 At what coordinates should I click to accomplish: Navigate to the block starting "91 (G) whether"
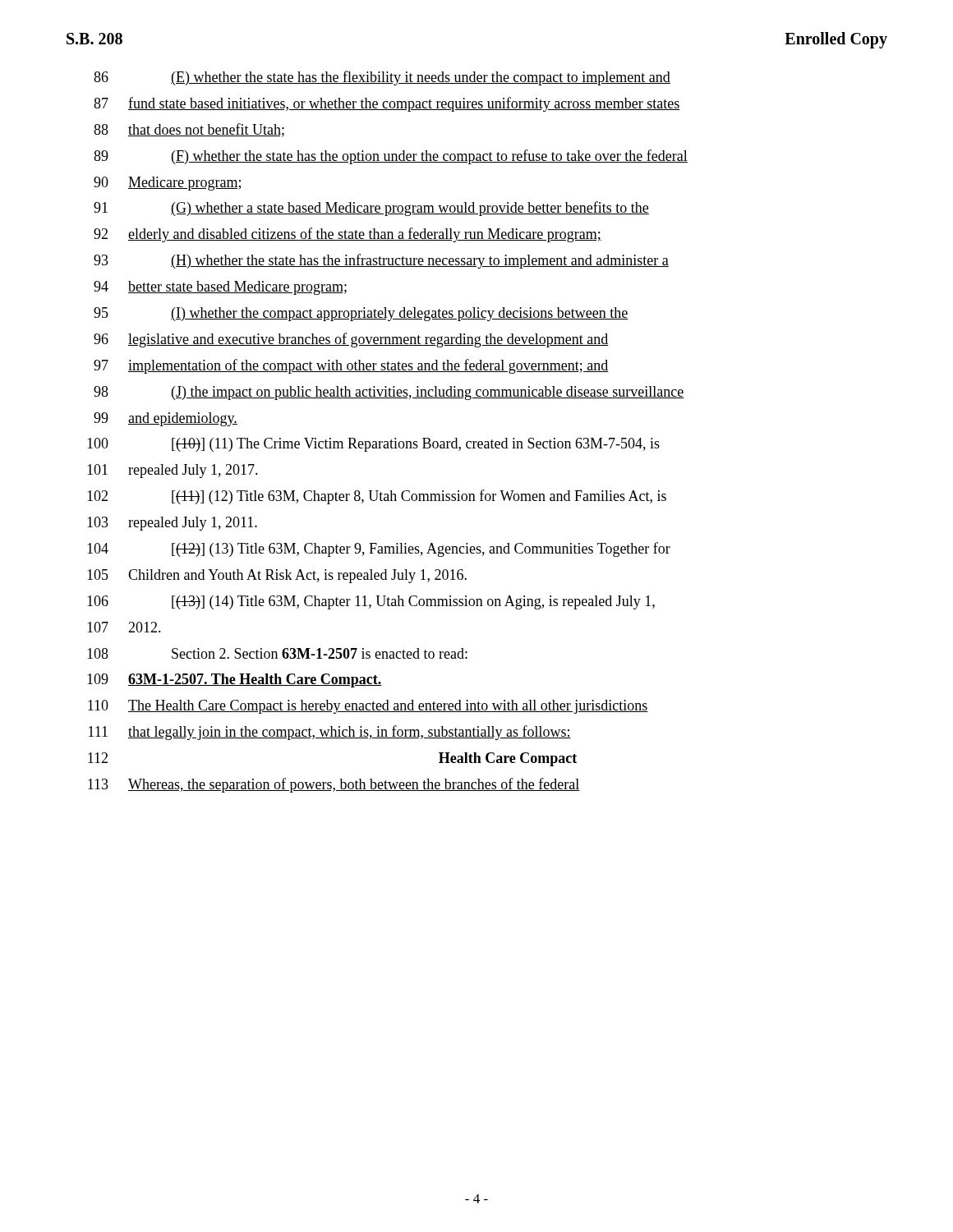pyautogui.click(x=476, y=209)
